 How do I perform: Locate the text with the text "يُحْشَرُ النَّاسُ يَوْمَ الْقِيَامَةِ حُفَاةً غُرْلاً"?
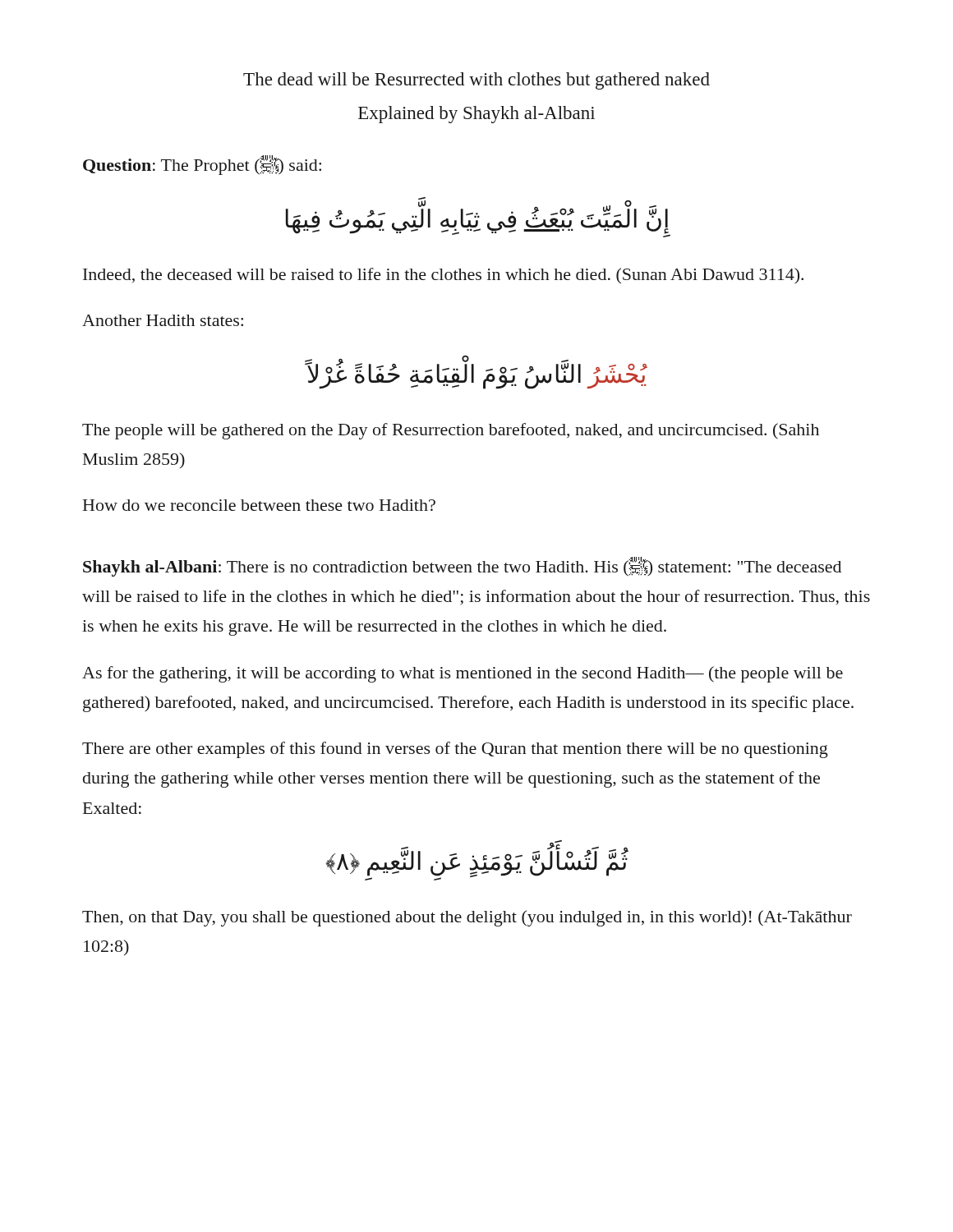pos(476,374)
